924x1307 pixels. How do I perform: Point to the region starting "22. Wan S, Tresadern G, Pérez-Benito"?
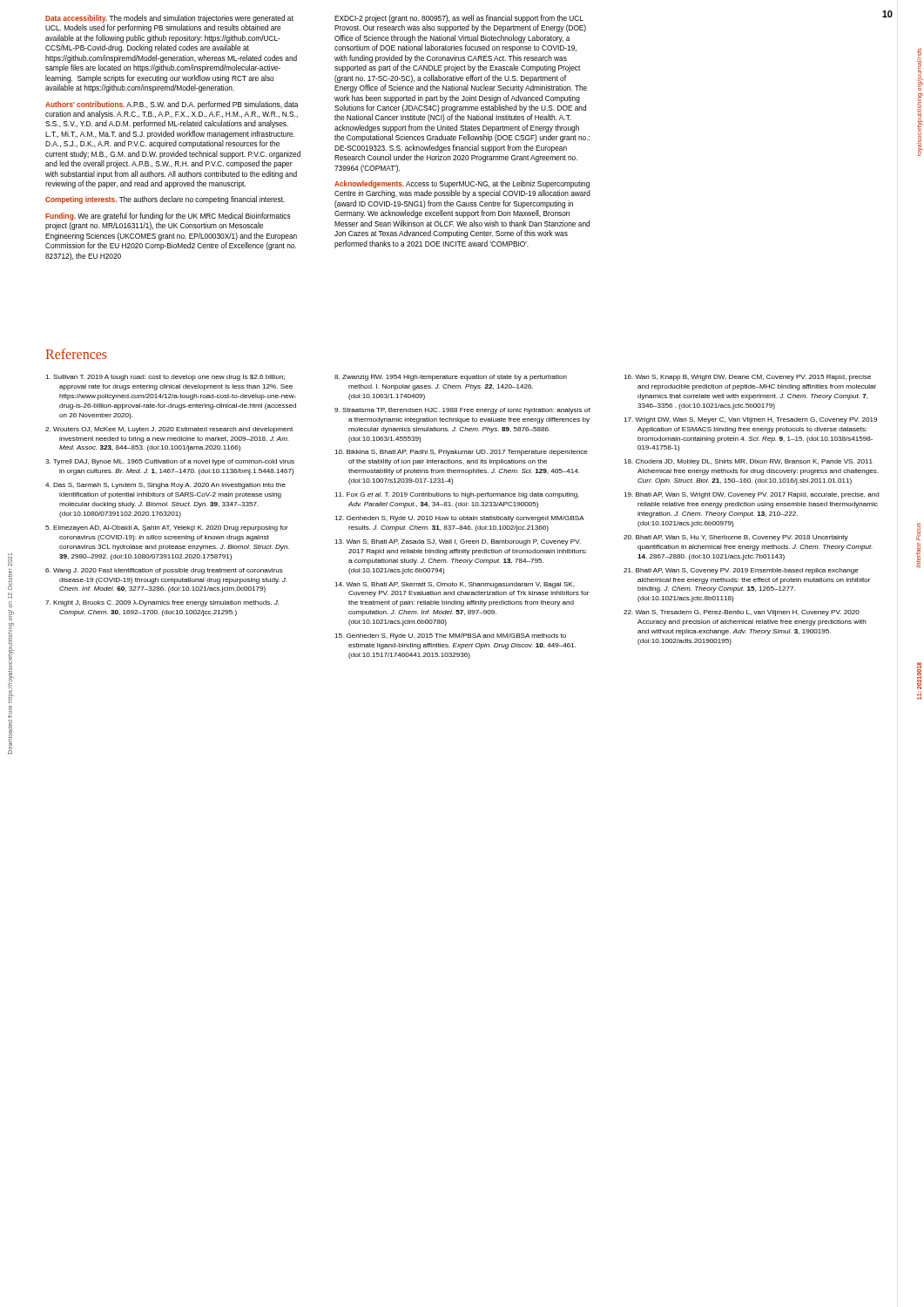pos(745,627)
